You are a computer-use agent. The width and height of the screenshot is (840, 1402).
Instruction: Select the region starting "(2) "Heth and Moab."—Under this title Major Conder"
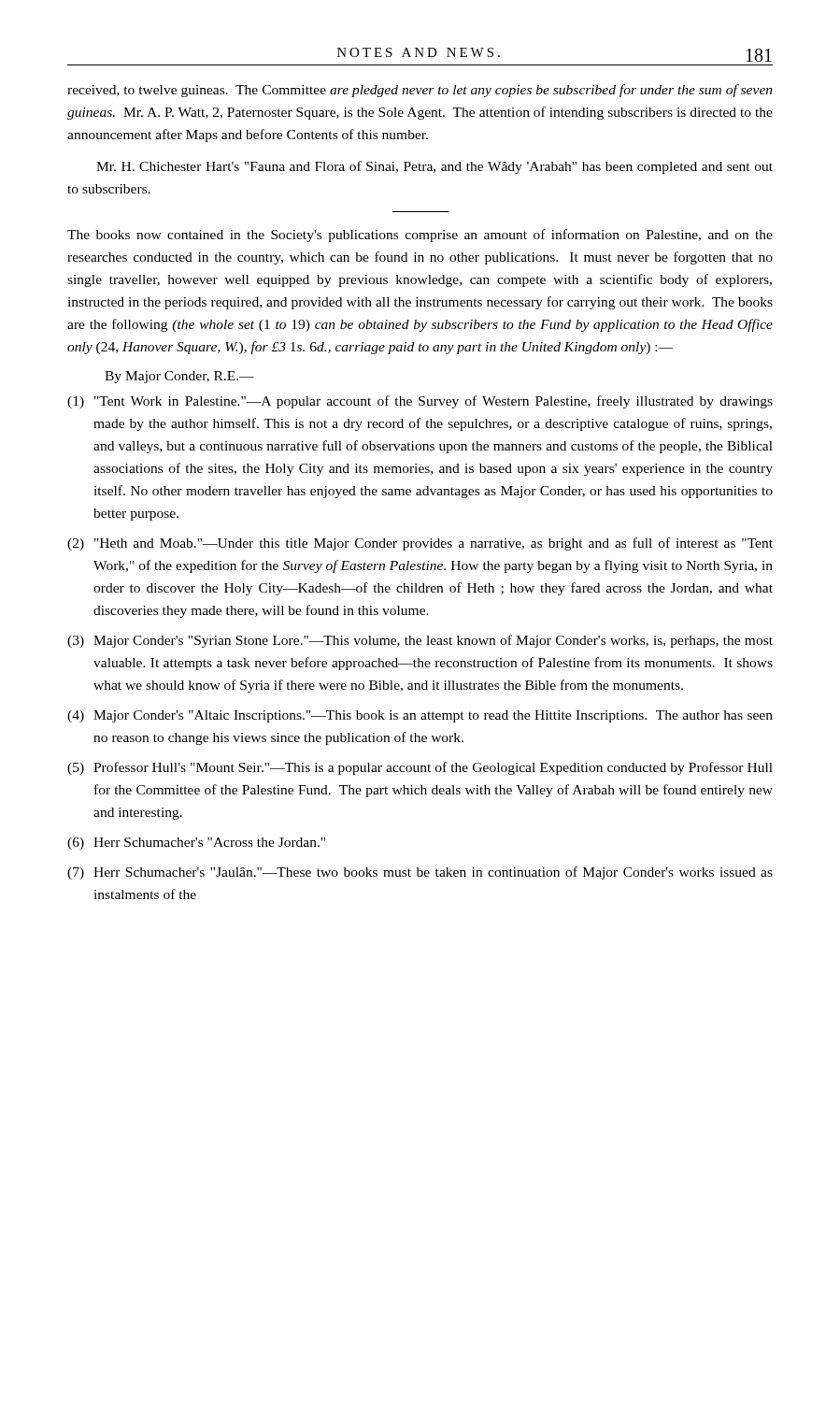(x=420, y=577)
